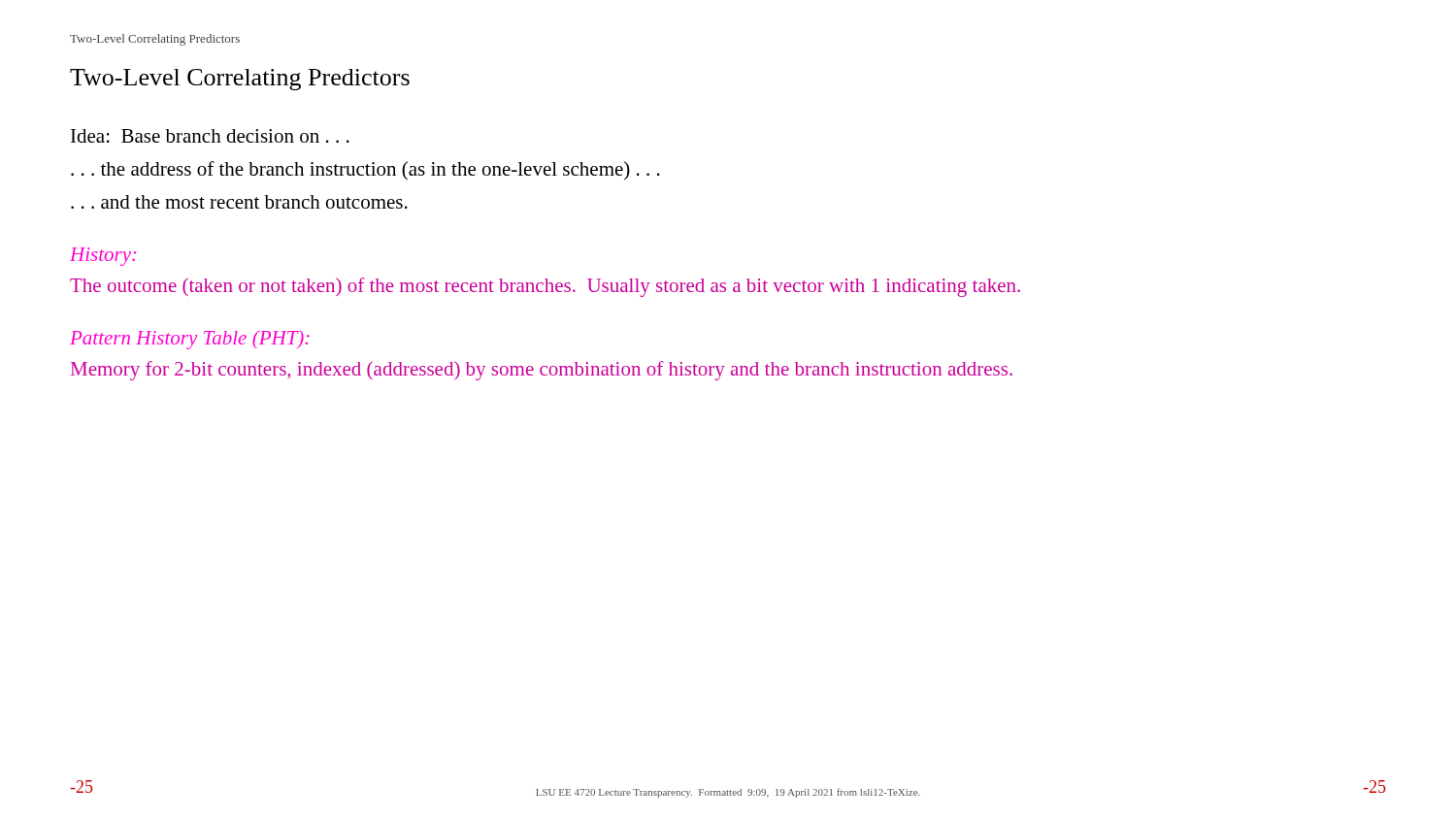Navigate to the block starting "Memory for 2-bit counters, indexed (addressed) by"
This screenshot has height=819, width=1456.
pos(542,369)
